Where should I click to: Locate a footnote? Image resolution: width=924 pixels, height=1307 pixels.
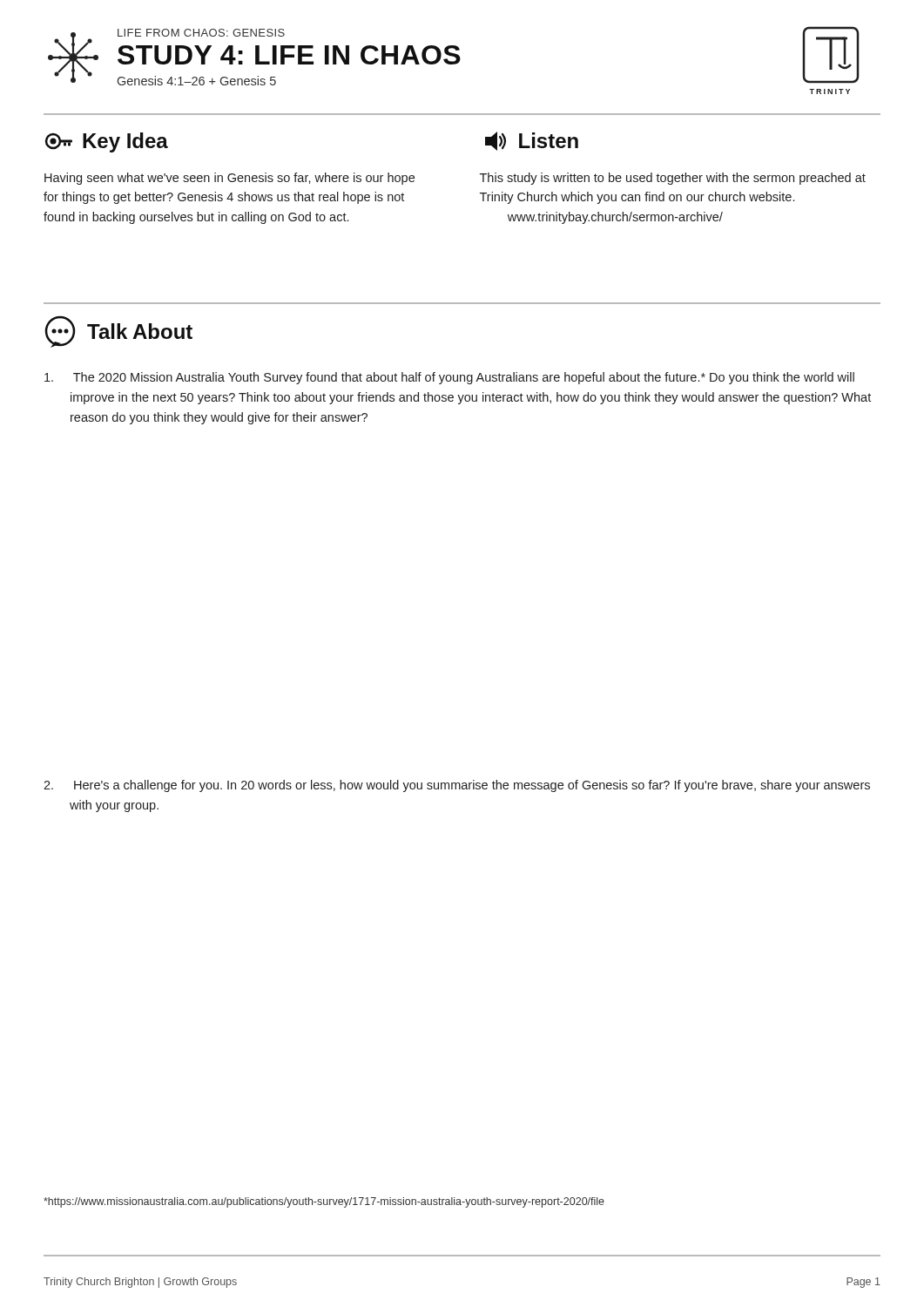(x=462, y=1202)
